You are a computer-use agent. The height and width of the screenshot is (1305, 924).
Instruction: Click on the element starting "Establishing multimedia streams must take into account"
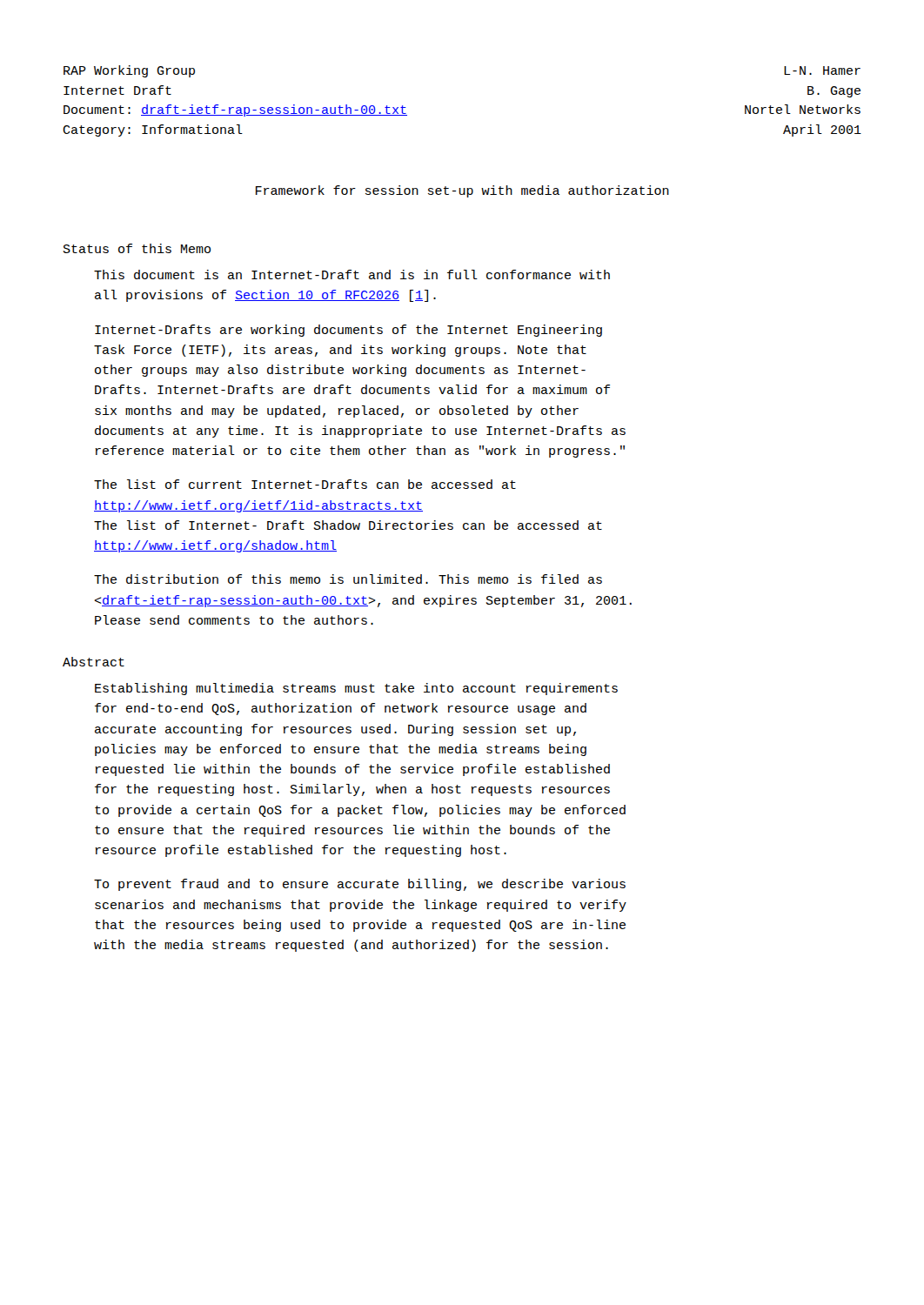pos(360,770)
